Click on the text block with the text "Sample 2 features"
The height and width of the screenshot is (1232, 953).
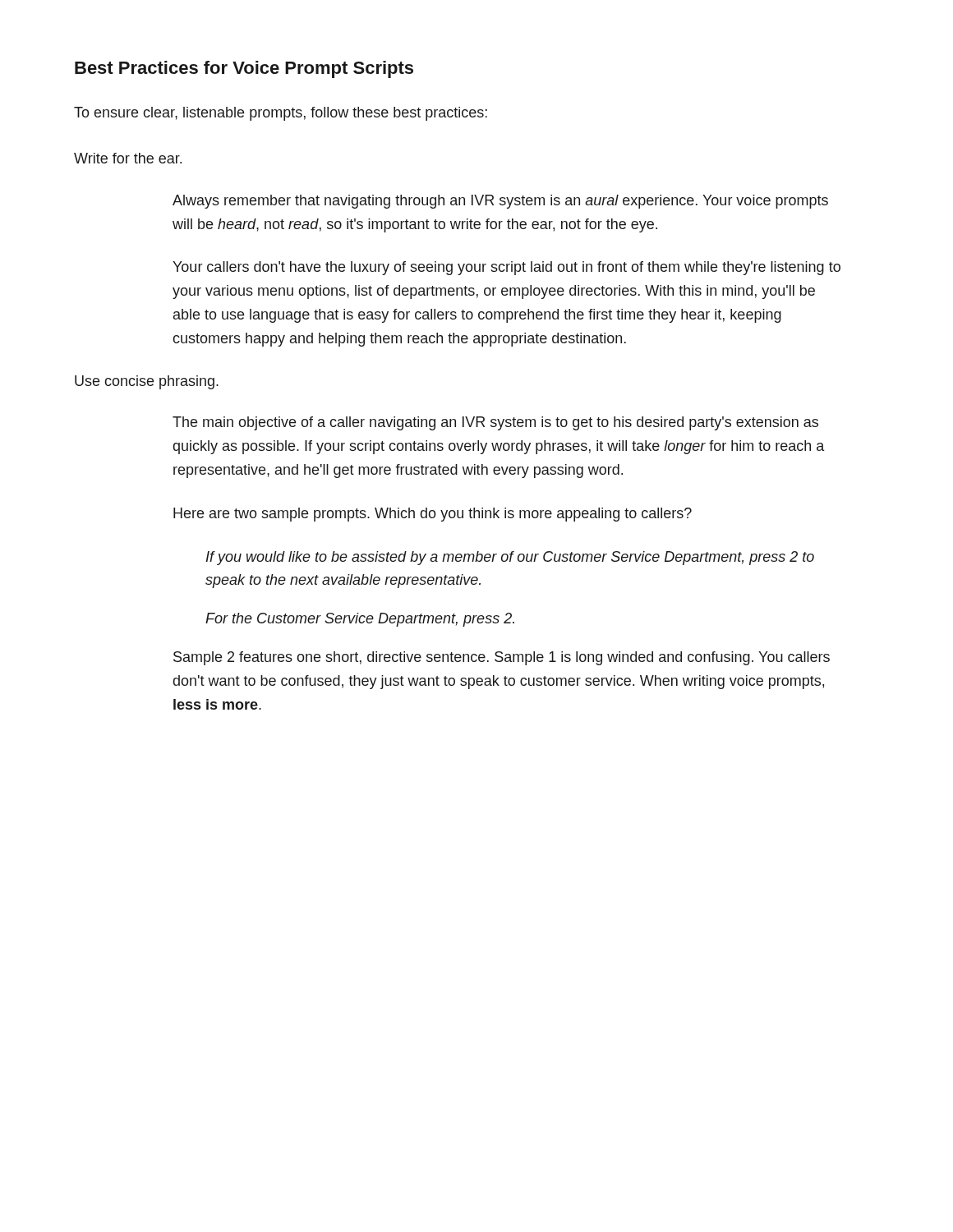pyautogui.click(x=509, y=681)
